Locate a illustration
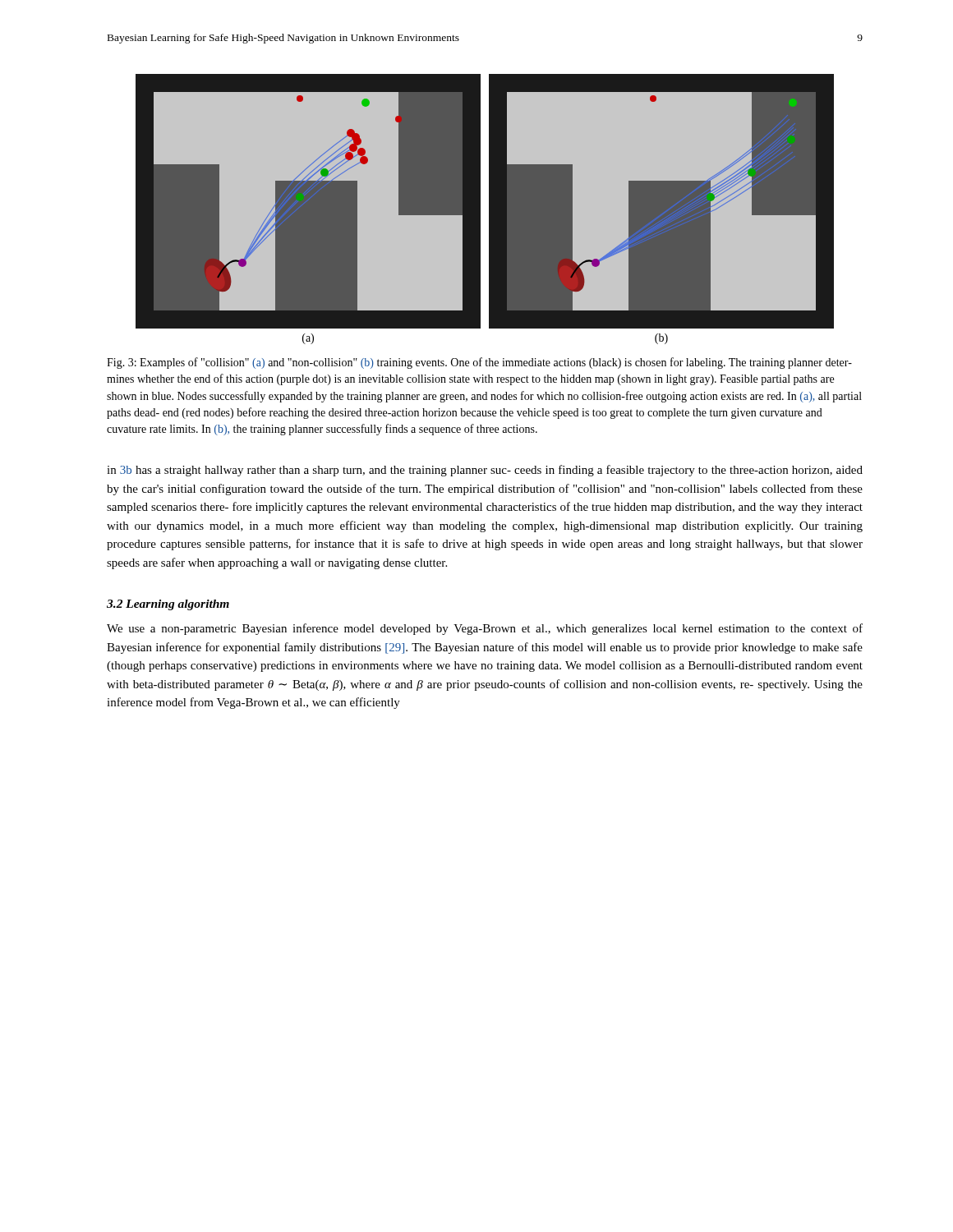This screenshot has width=953, height=1232. click(x=485, y=205)
